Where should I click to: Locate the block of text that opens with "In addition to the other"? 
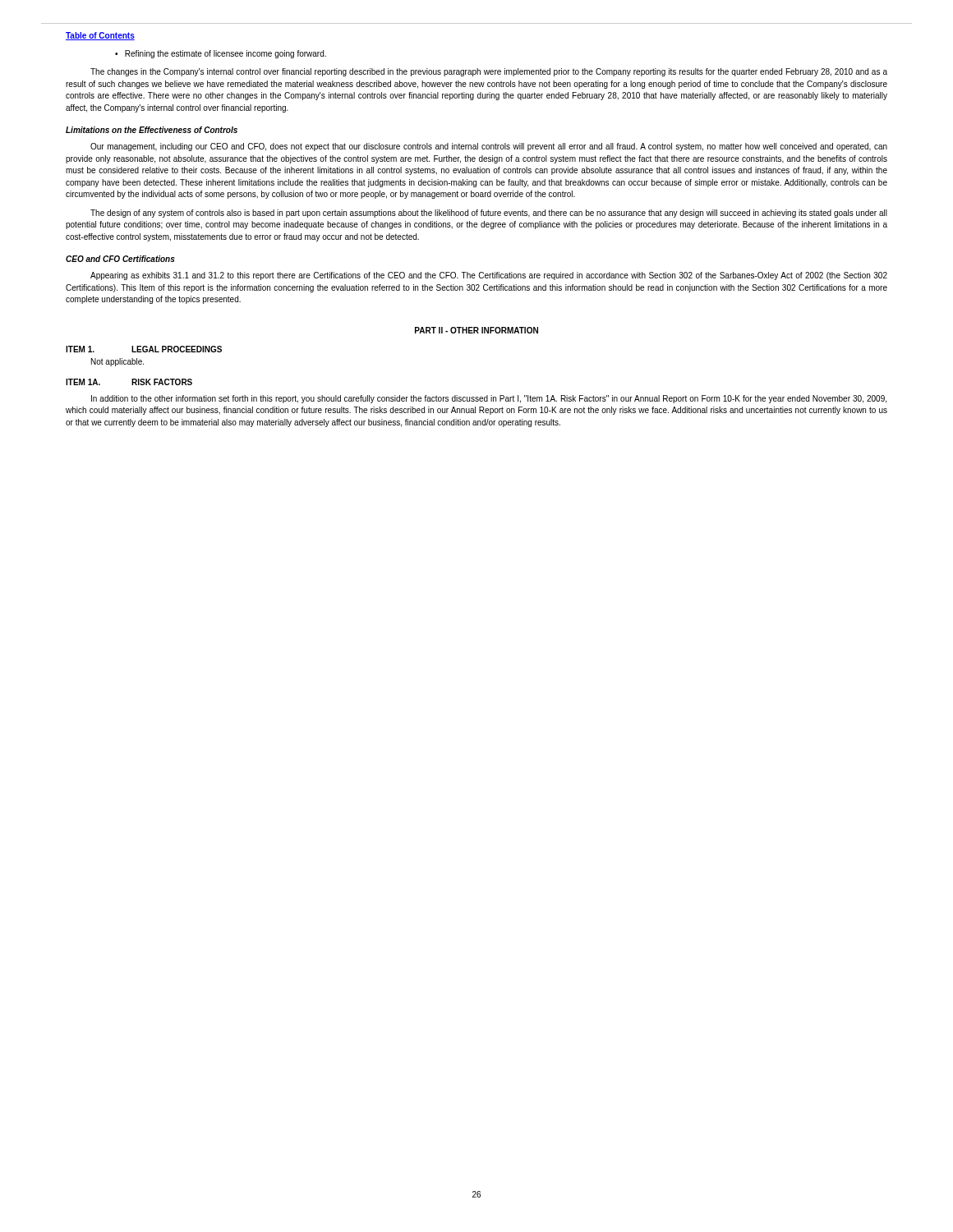pyautogui.click(x=476, y=410)
